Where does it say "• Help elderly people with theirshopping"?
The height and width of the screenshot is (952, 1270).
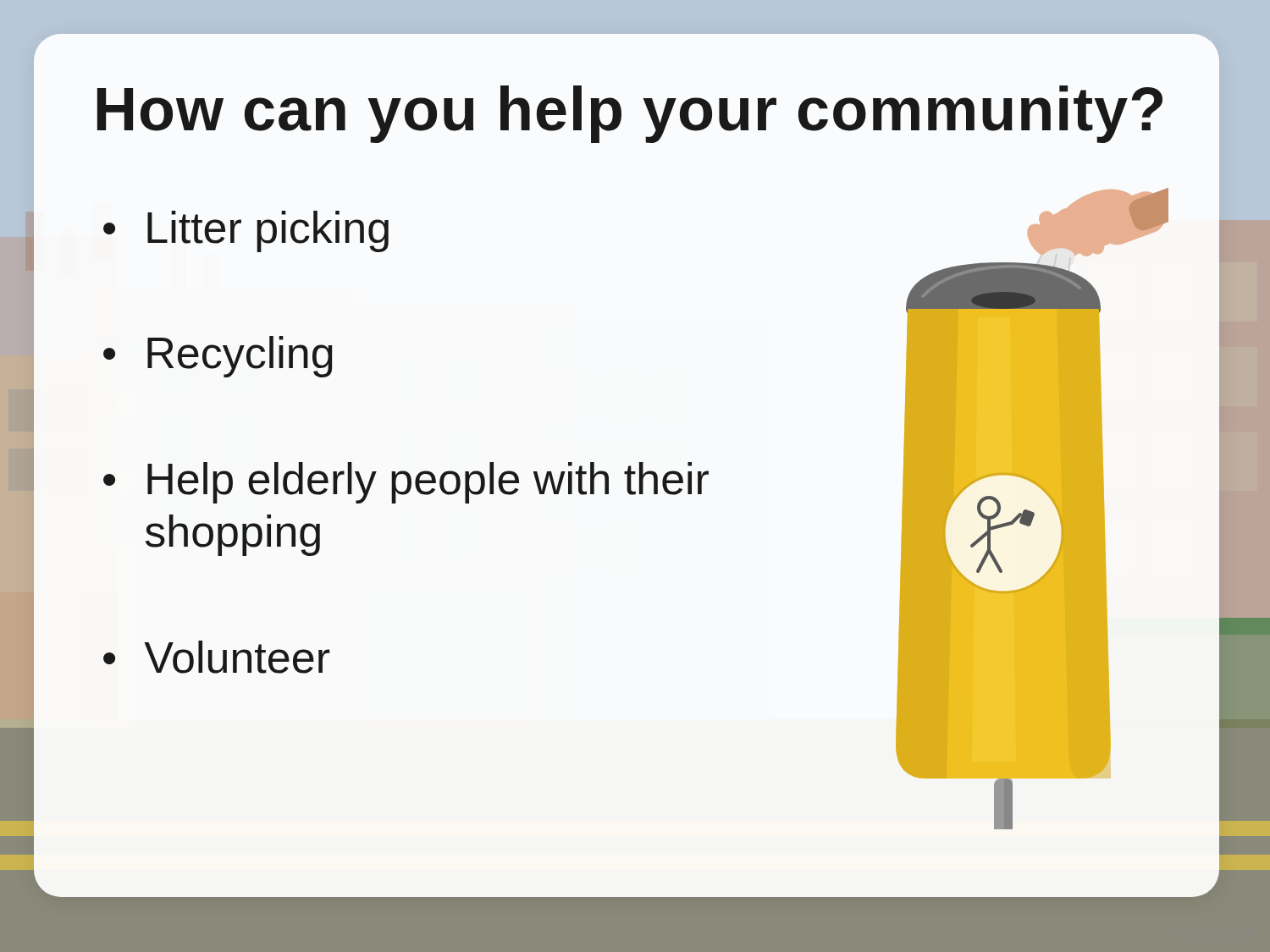[x=406, y=505]
